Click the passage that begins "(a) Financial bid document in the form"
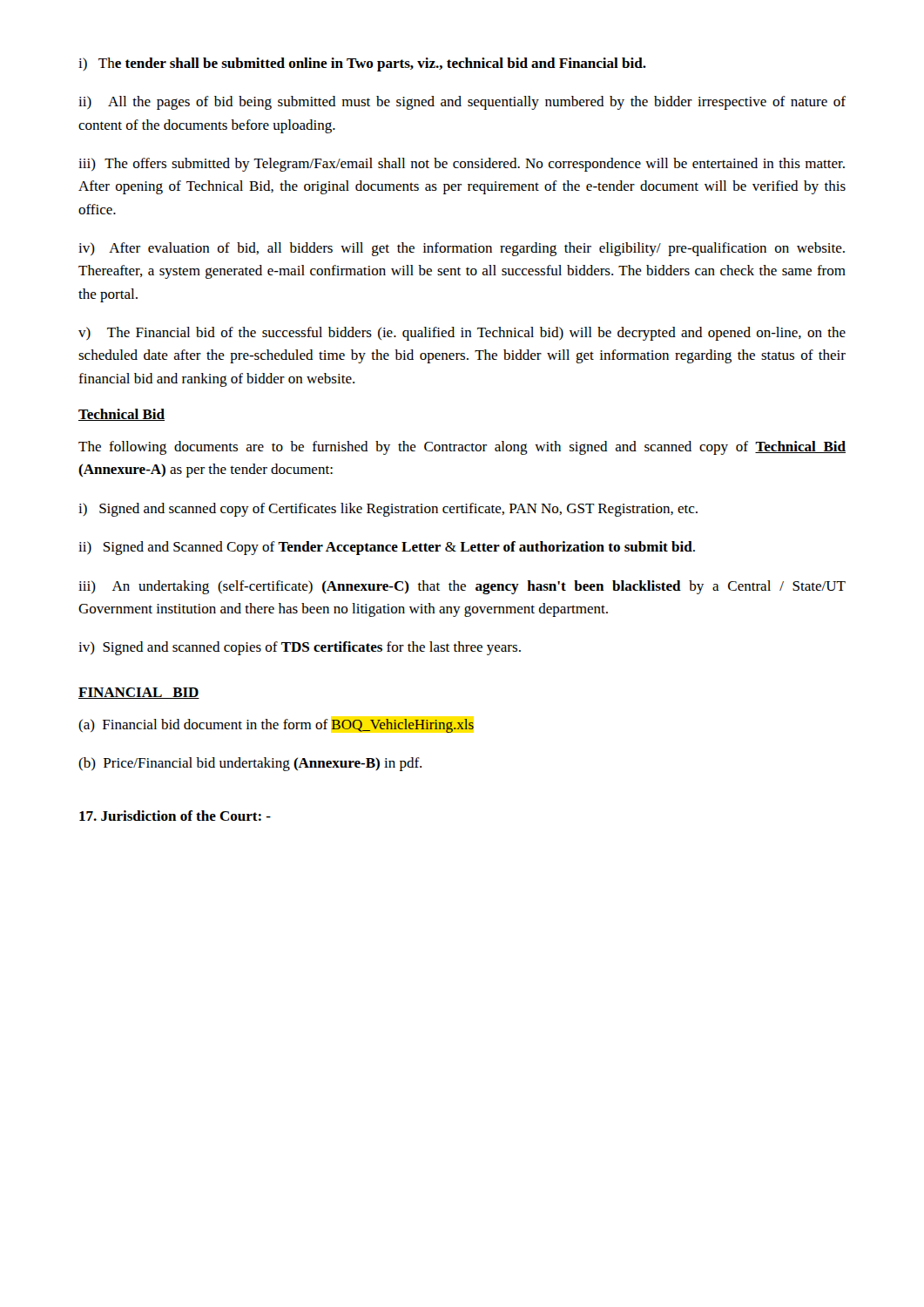The width and height of the screenshot is (924, 1307). coord(276,724)
